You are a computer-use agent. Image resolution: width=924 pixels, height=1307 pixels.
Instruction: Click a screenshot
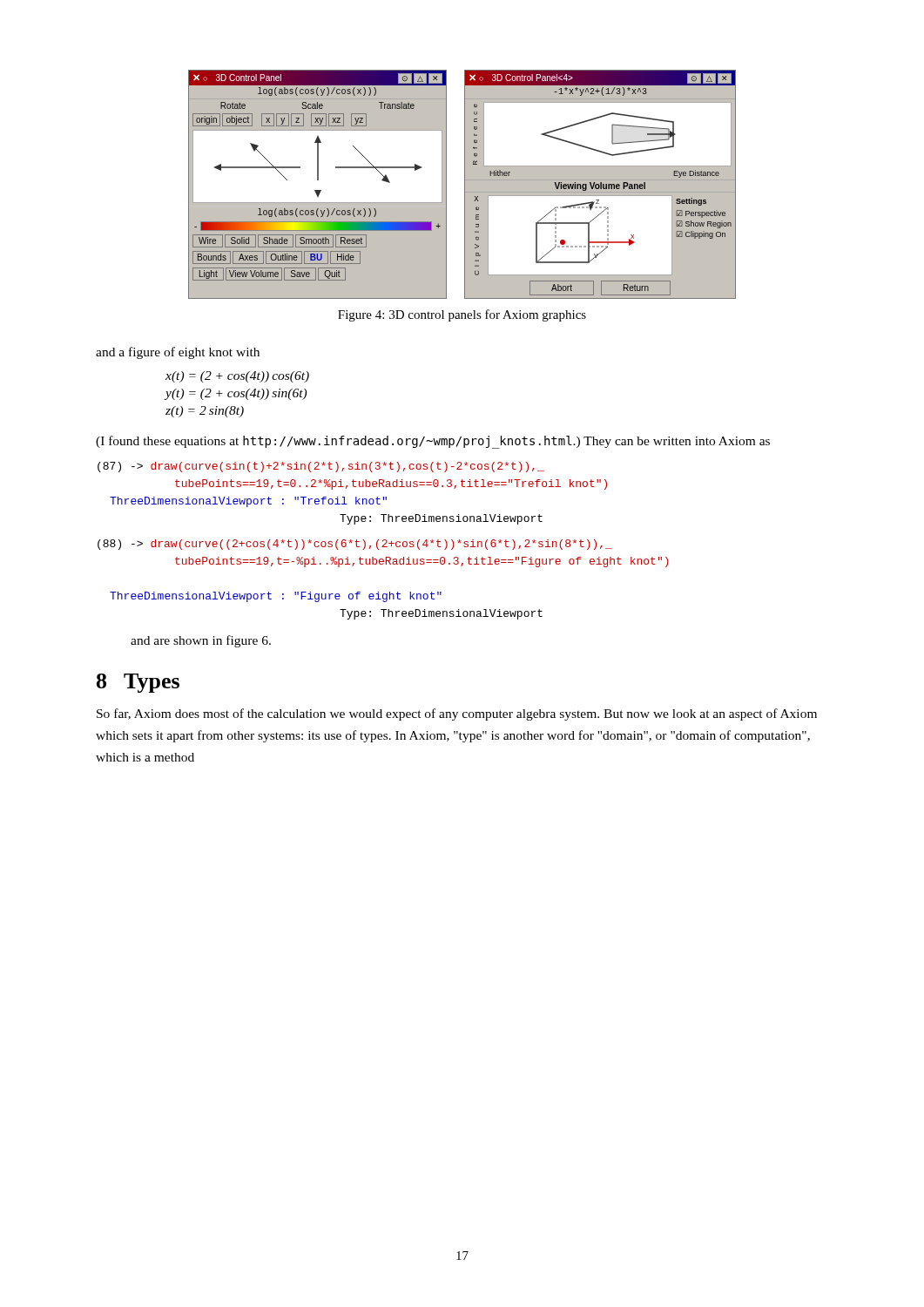tap(462, 184)
